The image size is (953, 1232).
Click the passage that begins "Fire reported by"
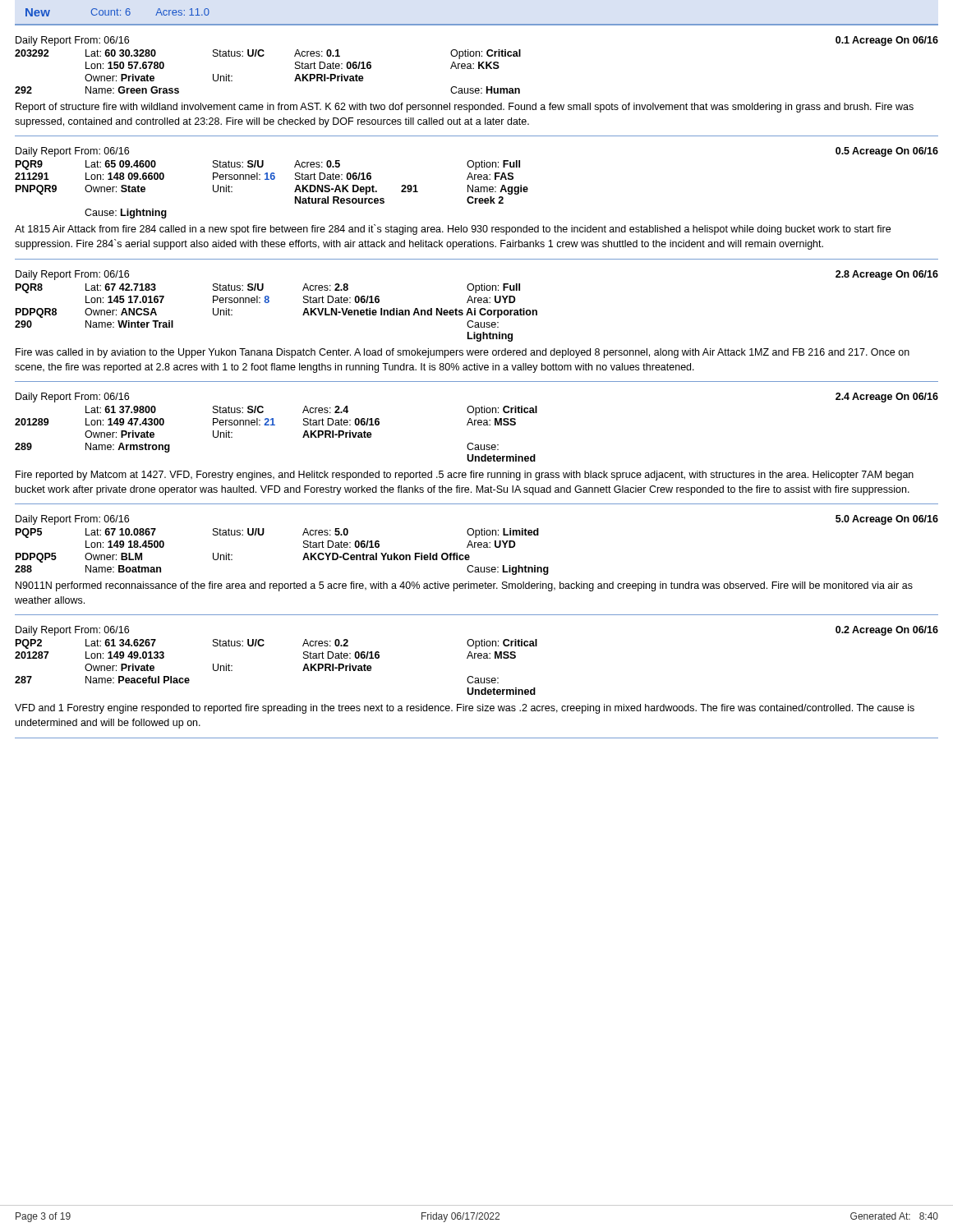click(x=464, y=482)
